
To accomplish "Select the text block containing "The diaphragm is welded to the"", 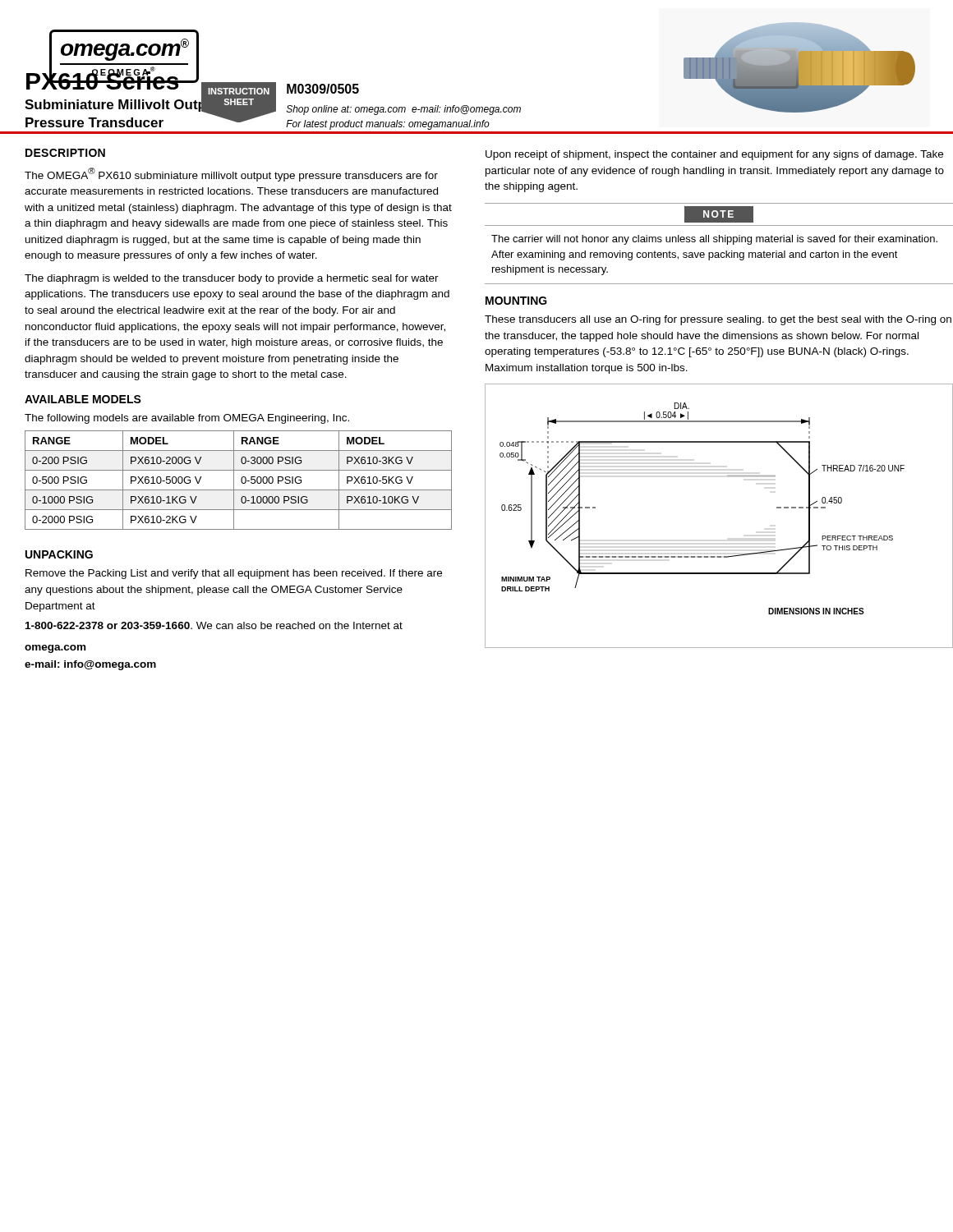I will (238, 326).
